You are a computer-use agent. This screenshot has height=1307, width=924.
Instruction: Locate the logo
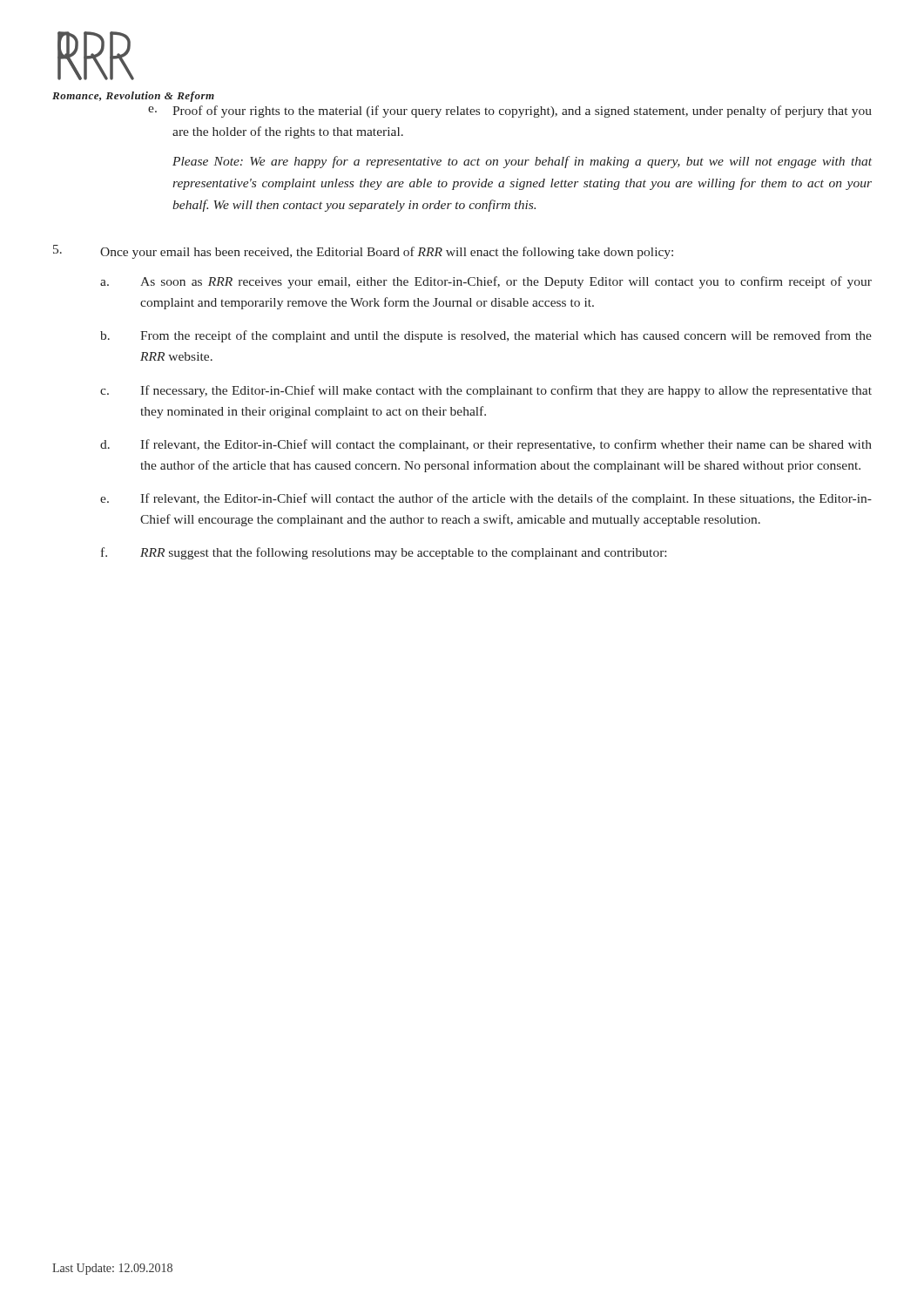pos(134,64)
